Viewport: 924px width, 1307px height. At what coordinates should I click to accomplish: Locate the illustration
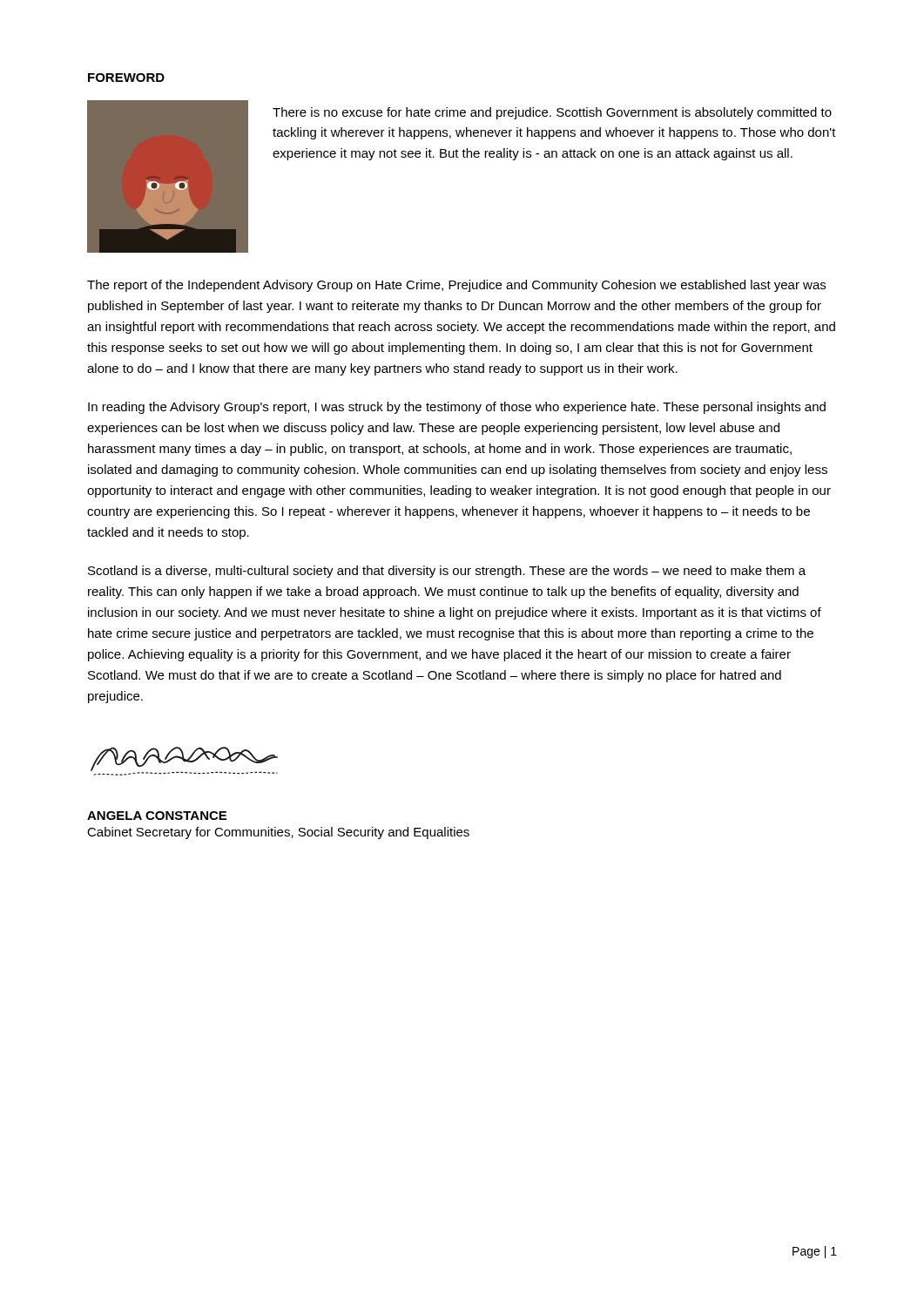tap(462, 762)
